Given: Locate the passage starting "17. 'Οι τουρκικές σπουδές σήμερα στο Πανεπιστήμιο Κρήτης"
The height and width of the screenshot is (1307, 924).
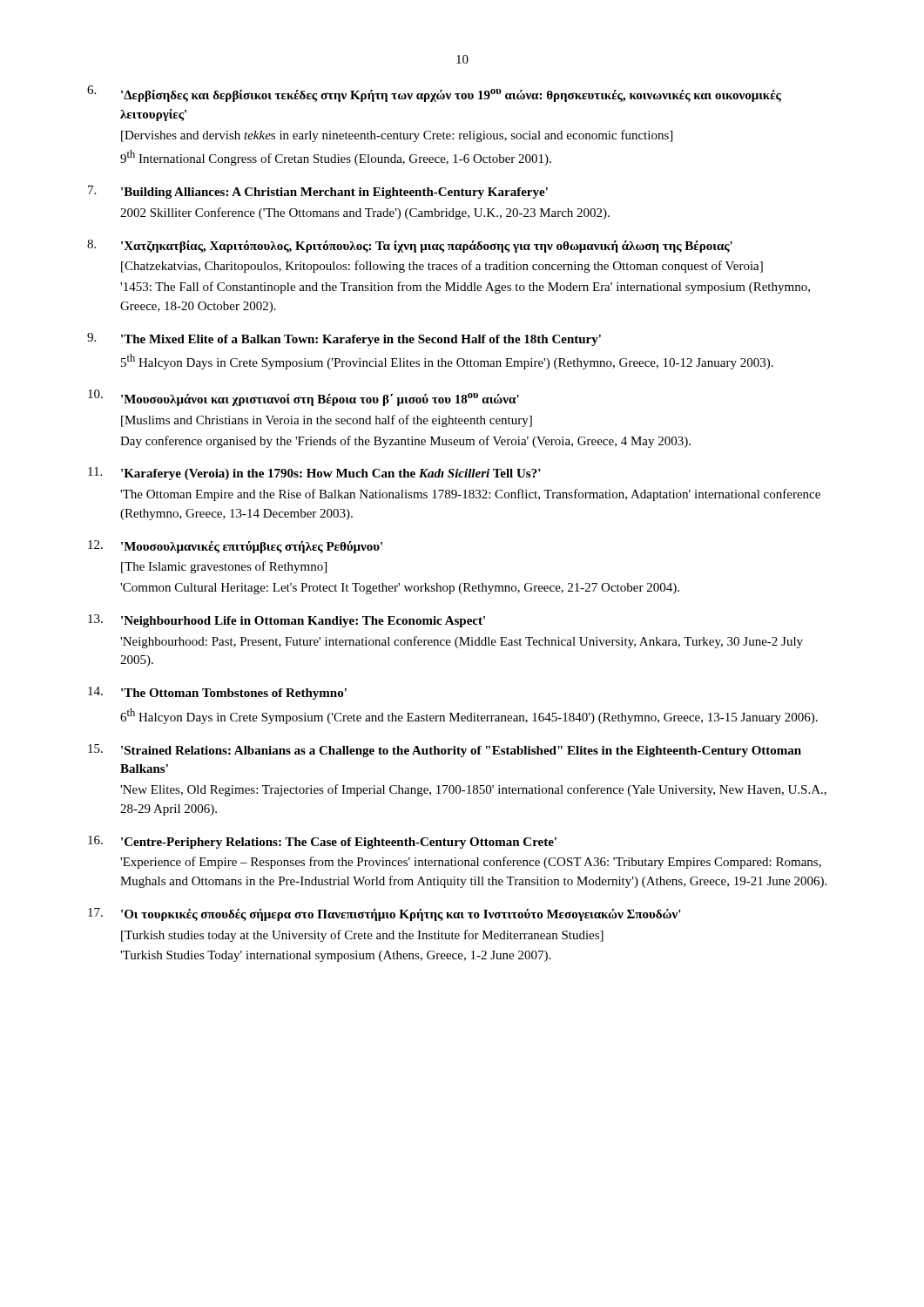Looking at the screenshot, I should (462, 936).
